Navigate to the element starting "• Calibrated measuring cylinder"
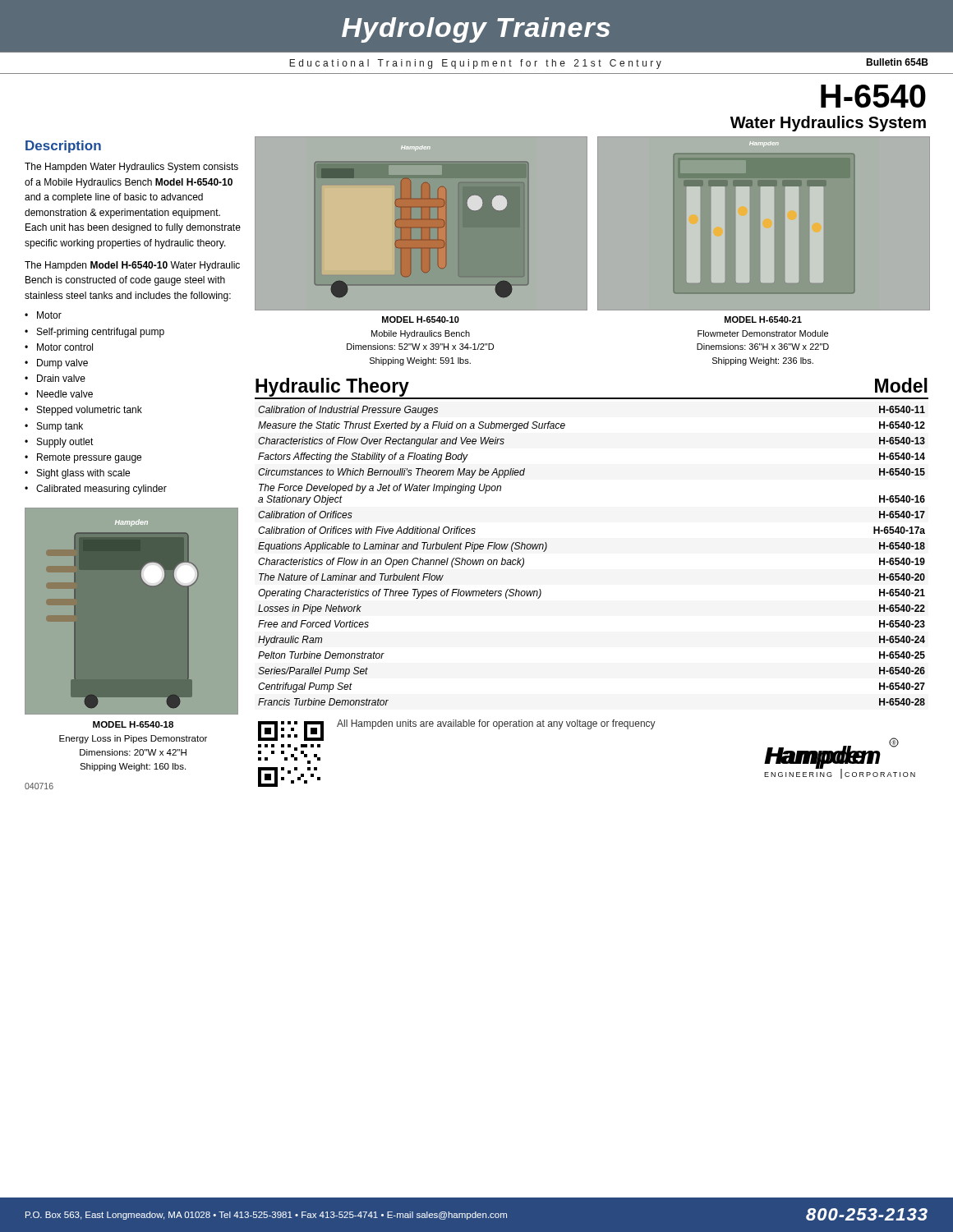The image size is (953, 1232). (x=96, y=489)
